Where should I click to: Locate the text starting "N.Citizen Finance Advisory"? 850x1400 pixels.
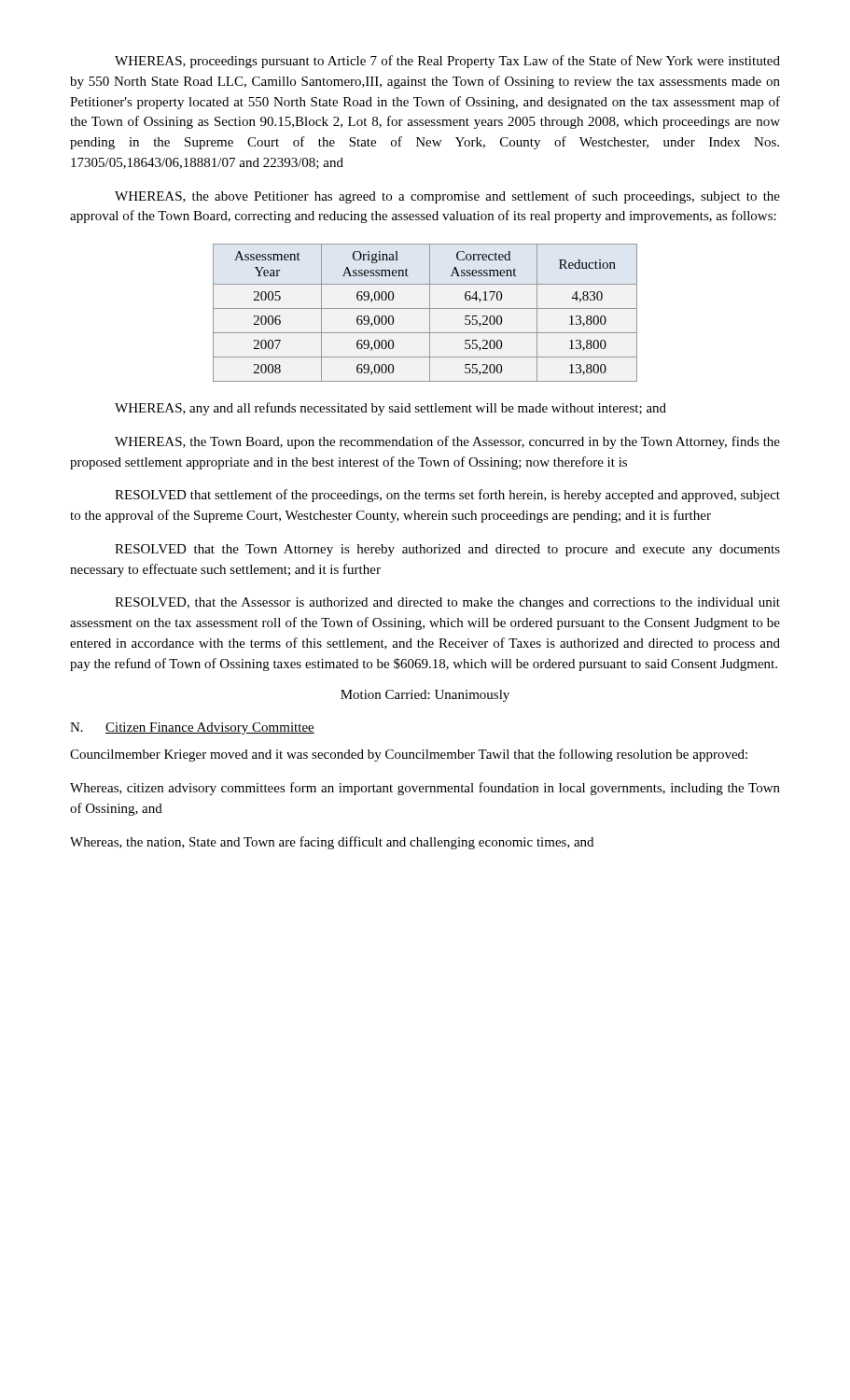pyautogui.click(x=192, y=728)
